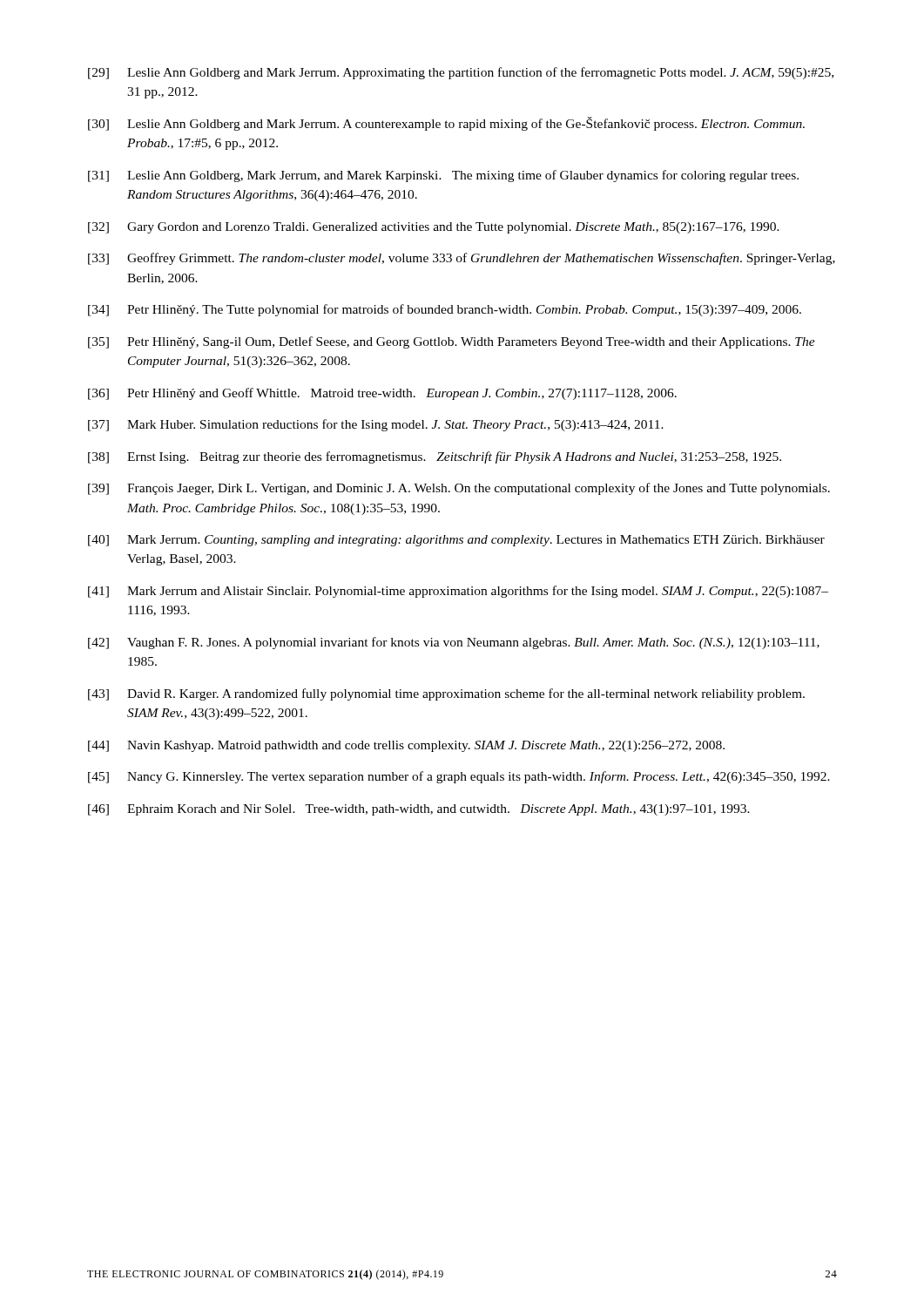Find the block on this page that starts "[46] Ephraim Korach"
Image resolution: width=924 pixels, height=1307 pixels.
(x=462, y=809)
